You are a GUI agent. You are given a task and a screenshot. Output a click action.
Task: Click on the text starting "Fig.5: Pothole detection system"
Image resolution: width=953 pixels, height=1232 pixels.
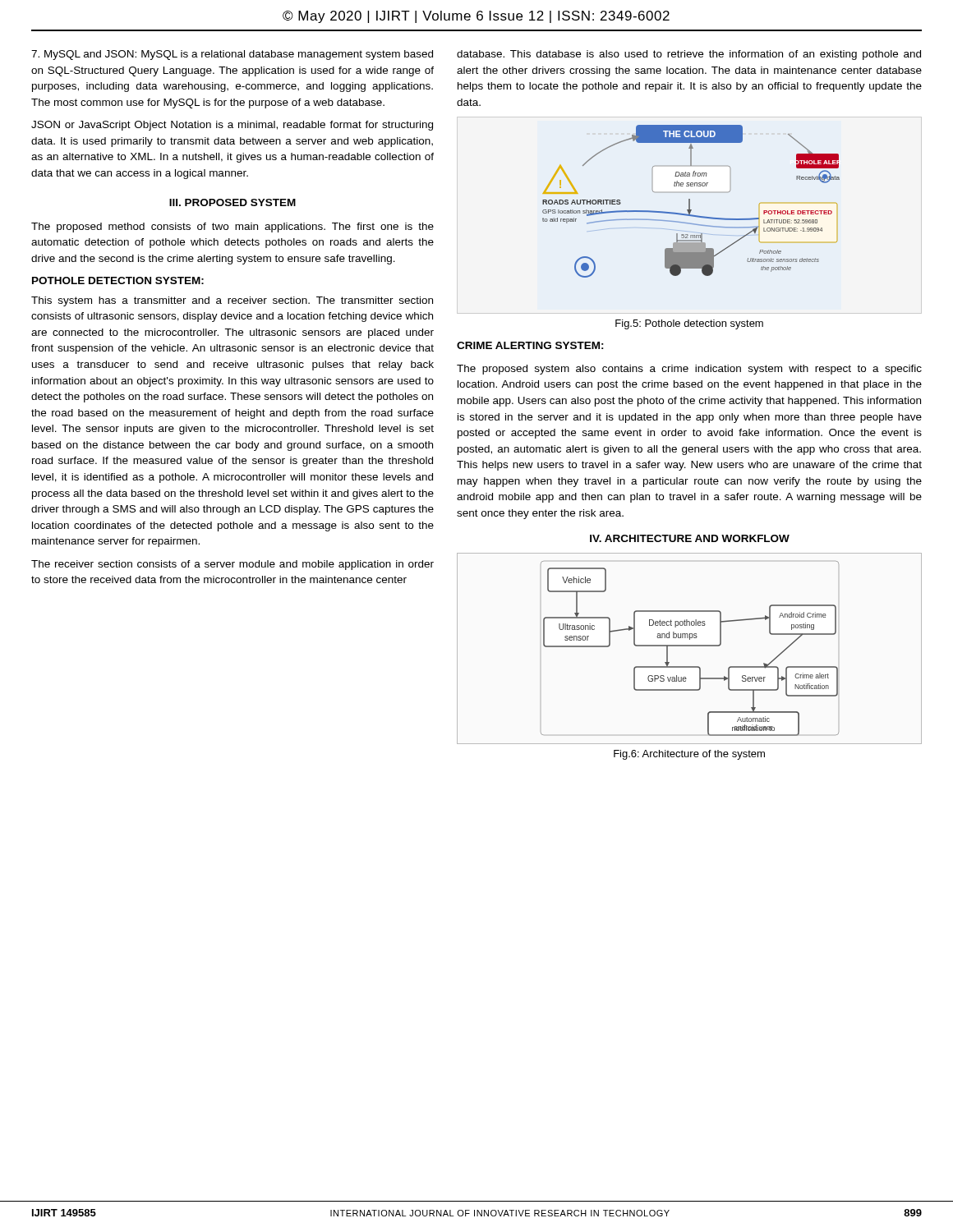(689, 323)
